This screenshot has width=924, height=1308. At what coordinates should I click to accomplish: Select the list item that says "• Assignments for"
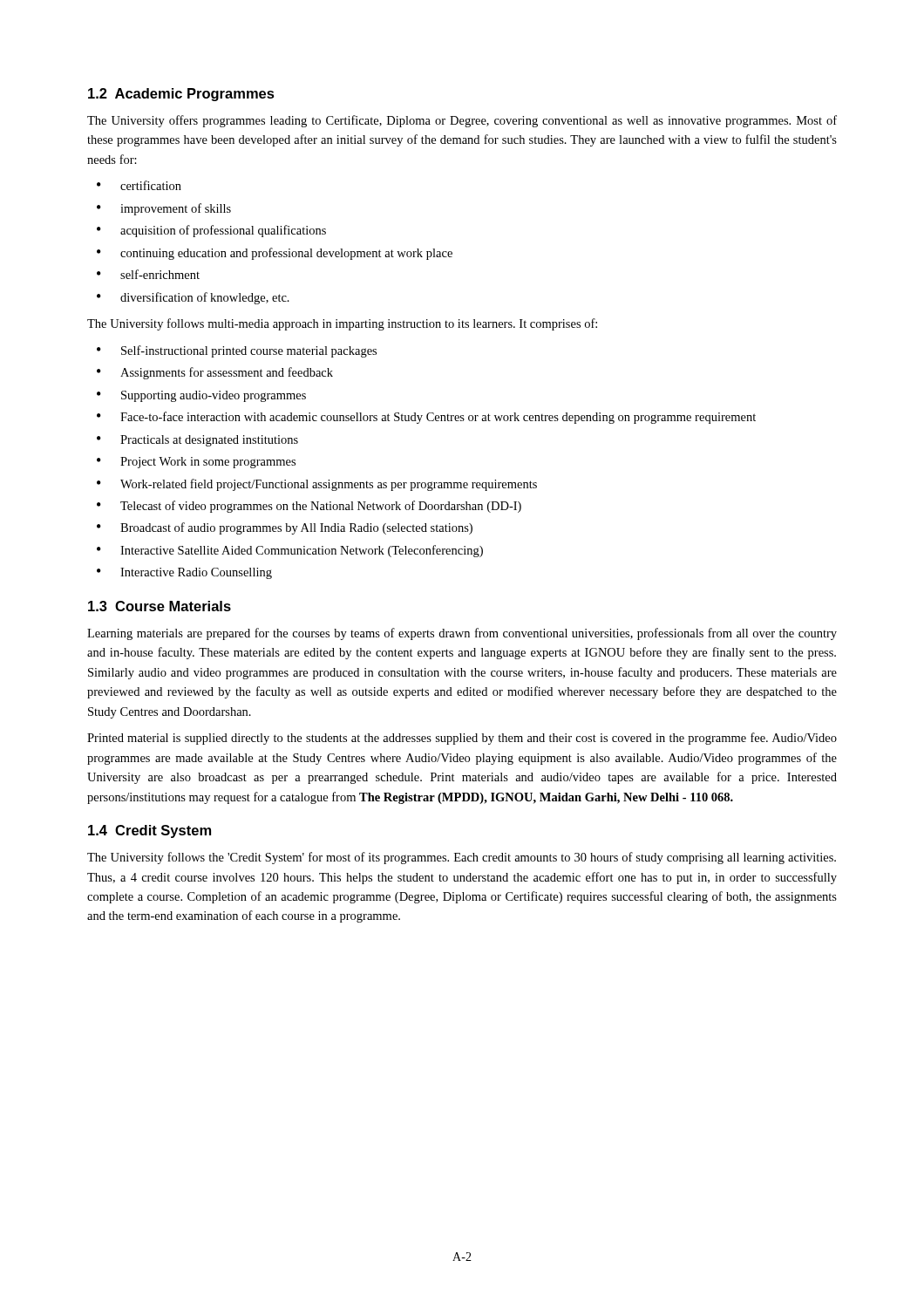[x=215, y=373]
